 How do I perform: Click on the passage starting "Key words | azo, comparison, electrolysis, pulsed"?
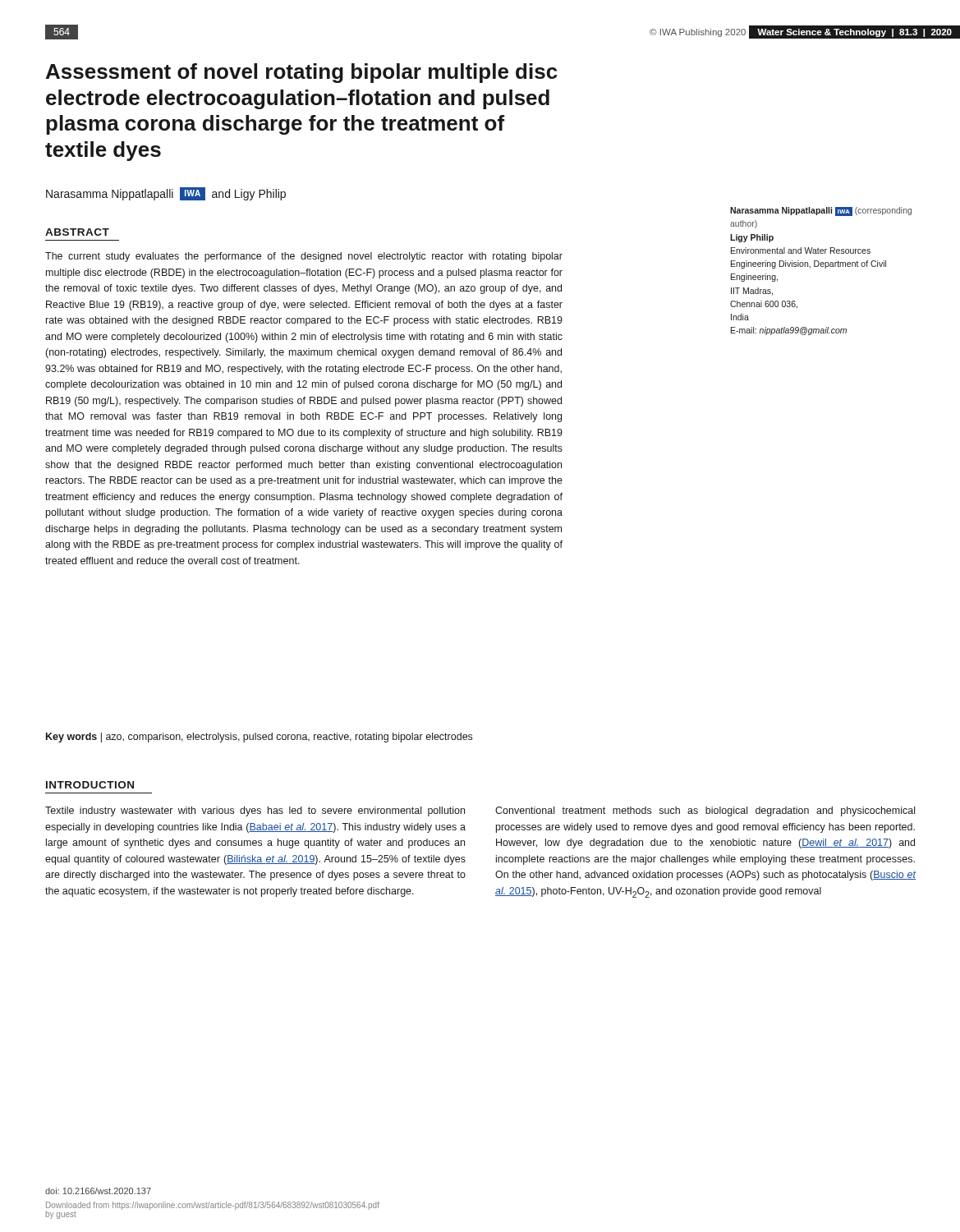[259, 737]
